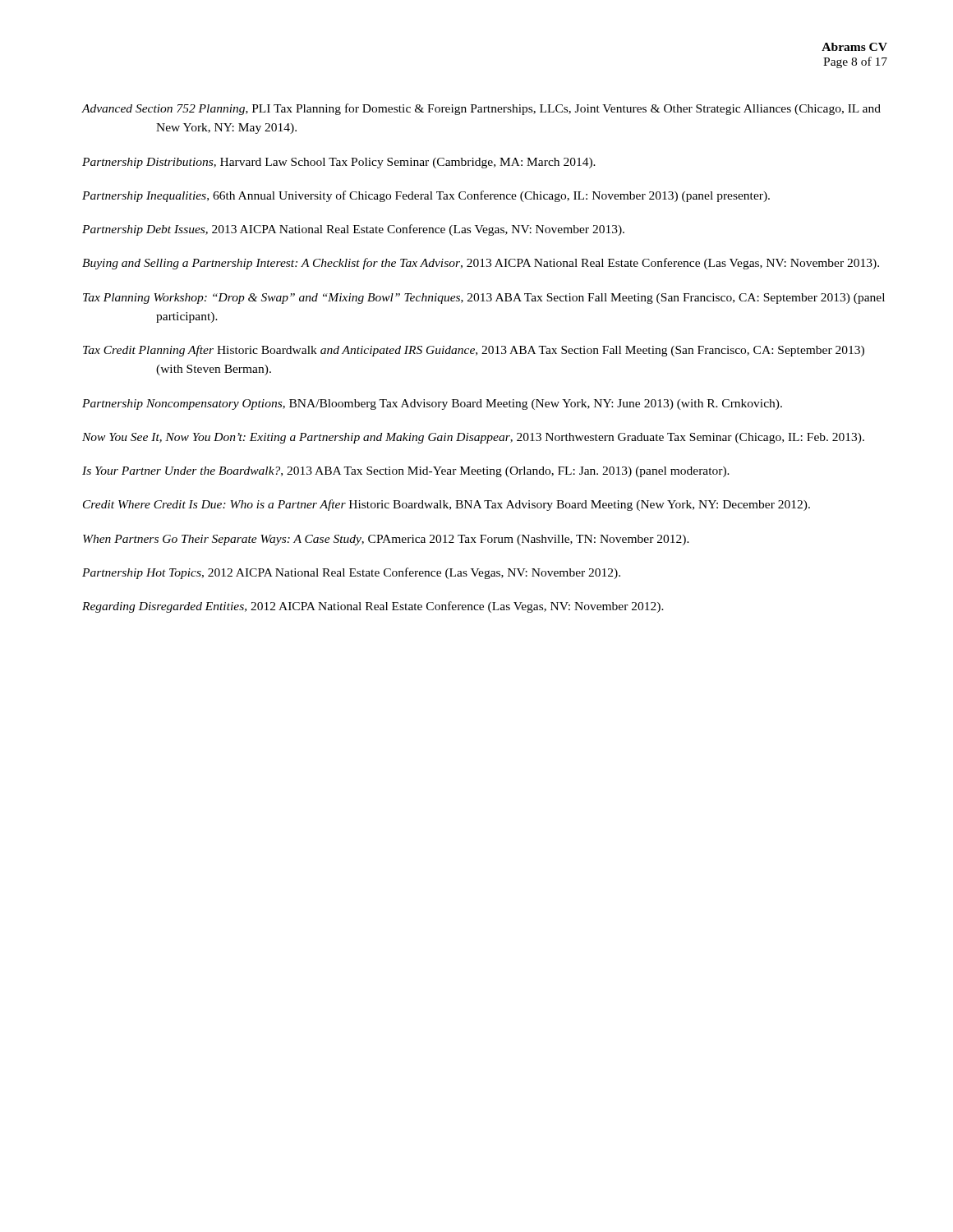Image resolution: width=953 pixels, height=1232 pixels.
Task: Locate the list item with the text "Is Your Partner Under the Boardwalk?, 2013"
Action: (x=406, y=470)
